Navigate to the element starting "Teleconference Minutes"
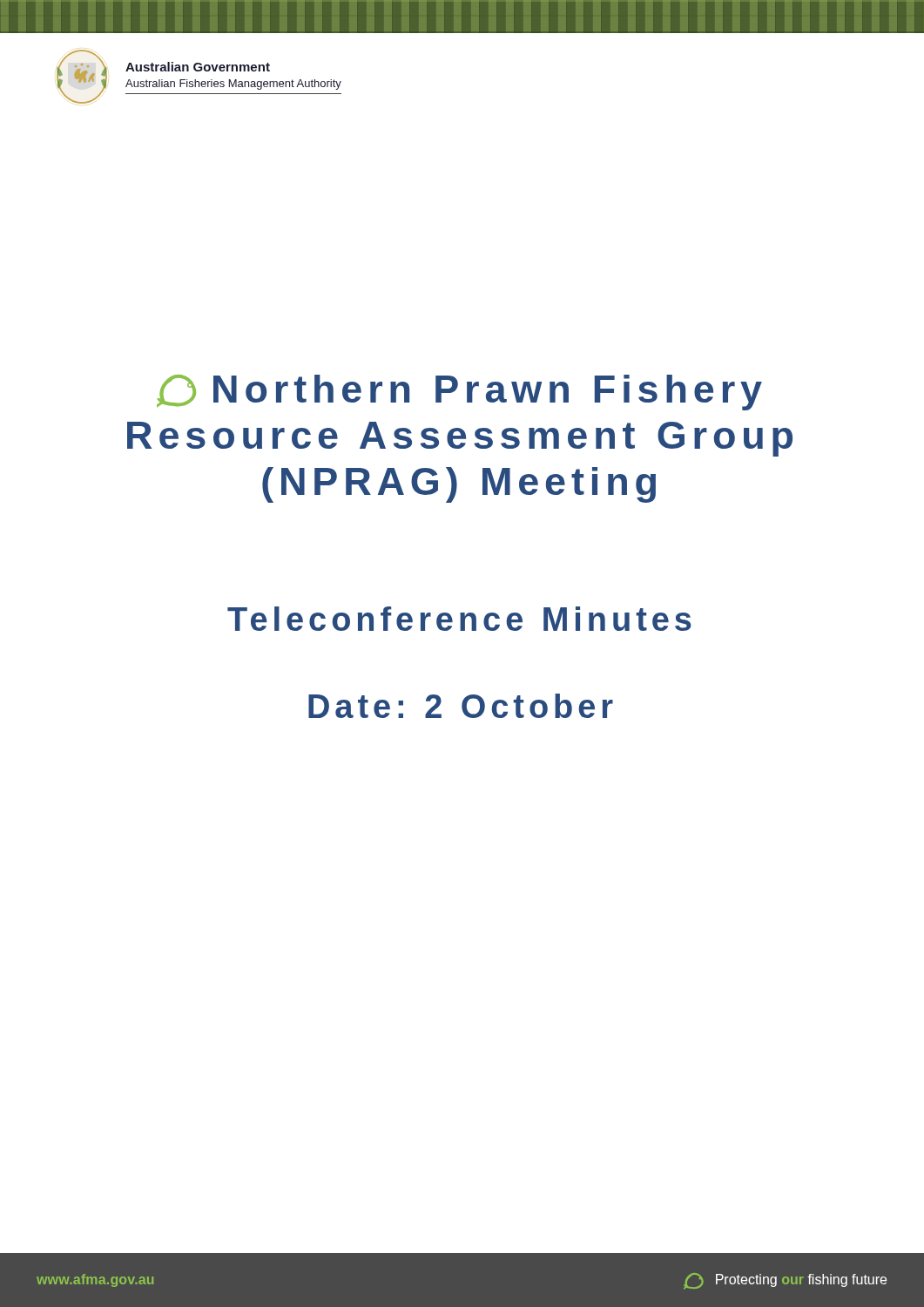Viewport: 924px width, 1307px height. [x=462, y=620]
